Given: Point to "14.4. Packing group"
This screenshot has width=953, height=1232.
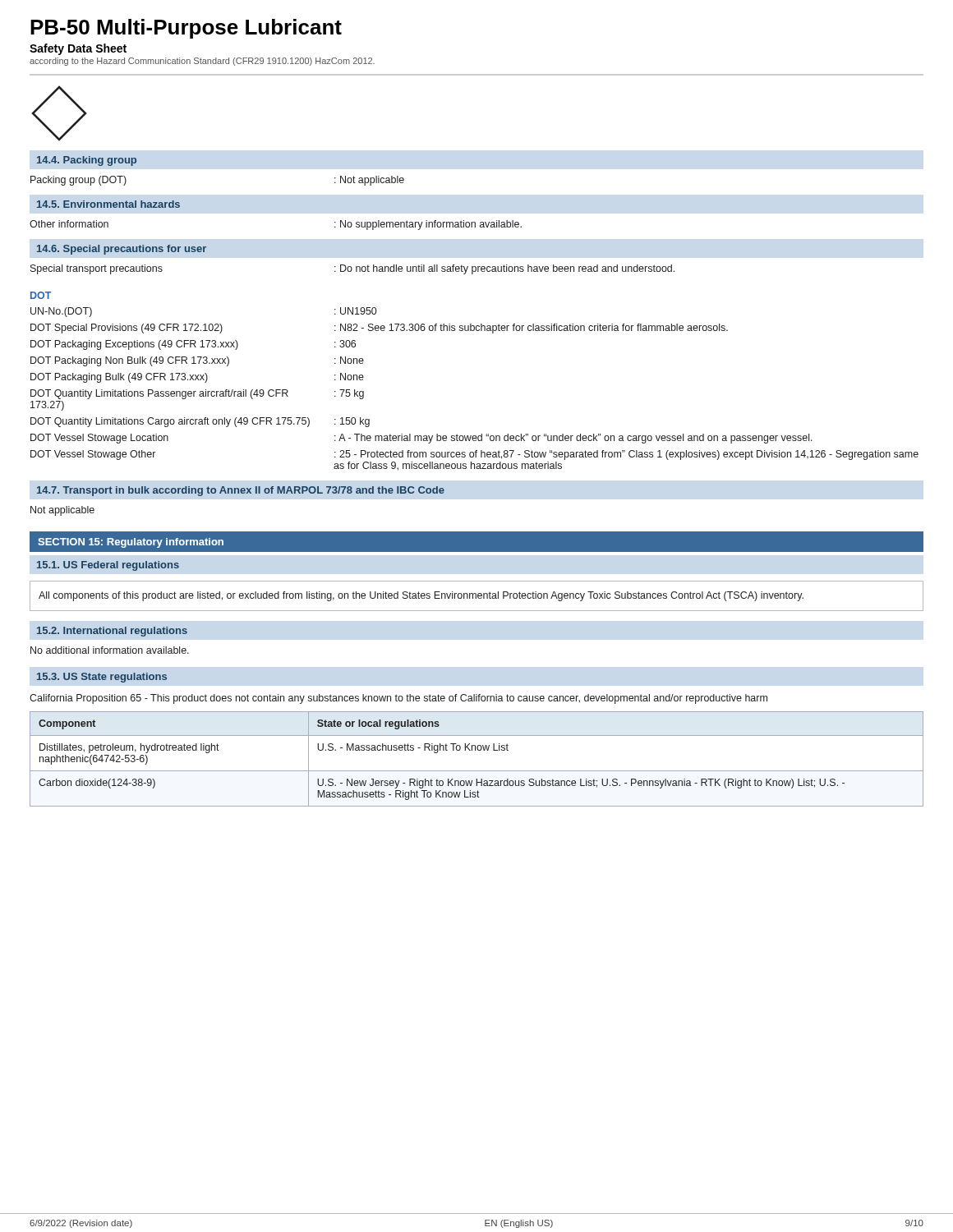Looking at the screenshot, I should (87, 161).
